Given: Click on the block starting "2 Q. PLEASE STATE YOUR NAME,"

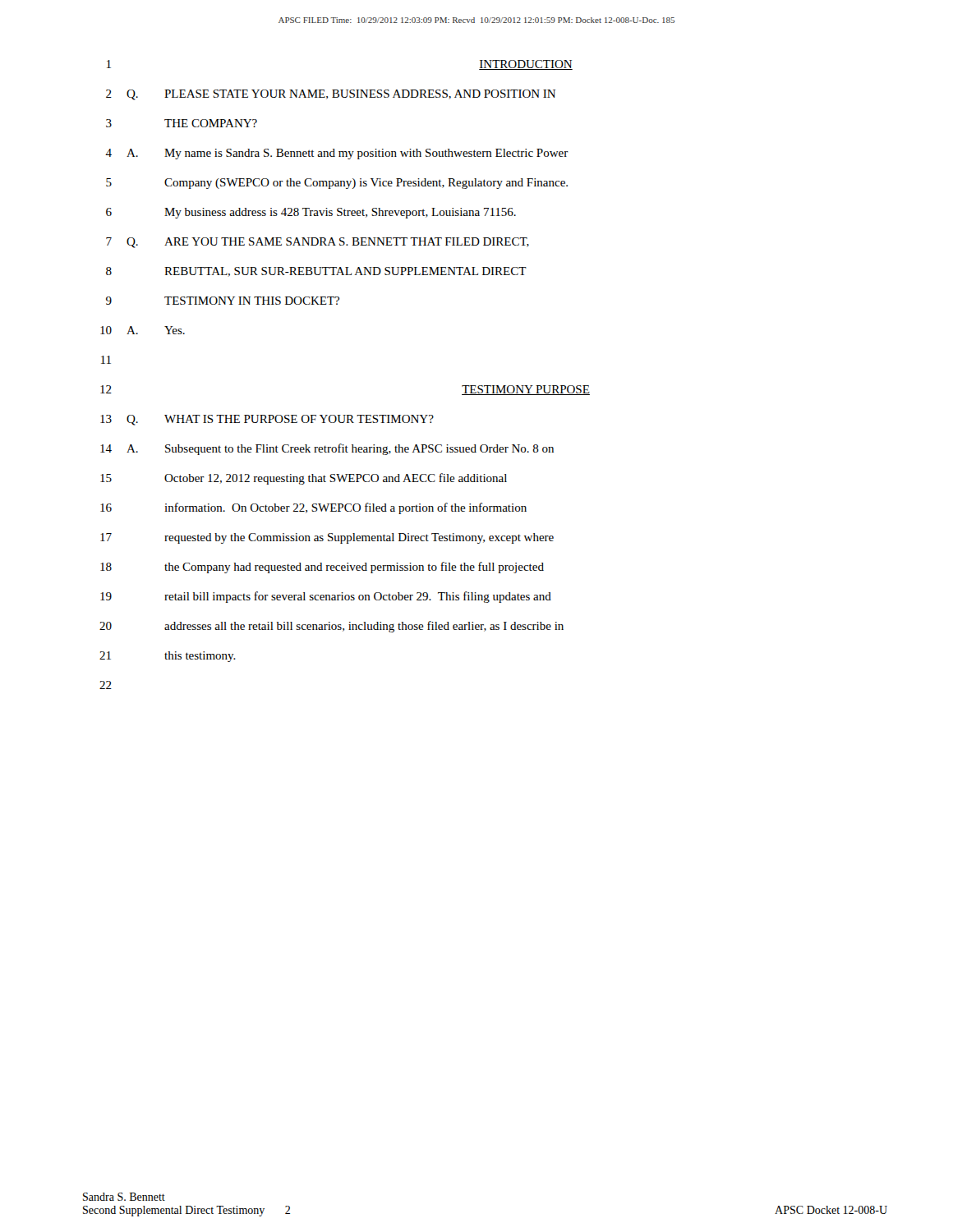Looking at the screenshot, I should click(x=485, y=94).
